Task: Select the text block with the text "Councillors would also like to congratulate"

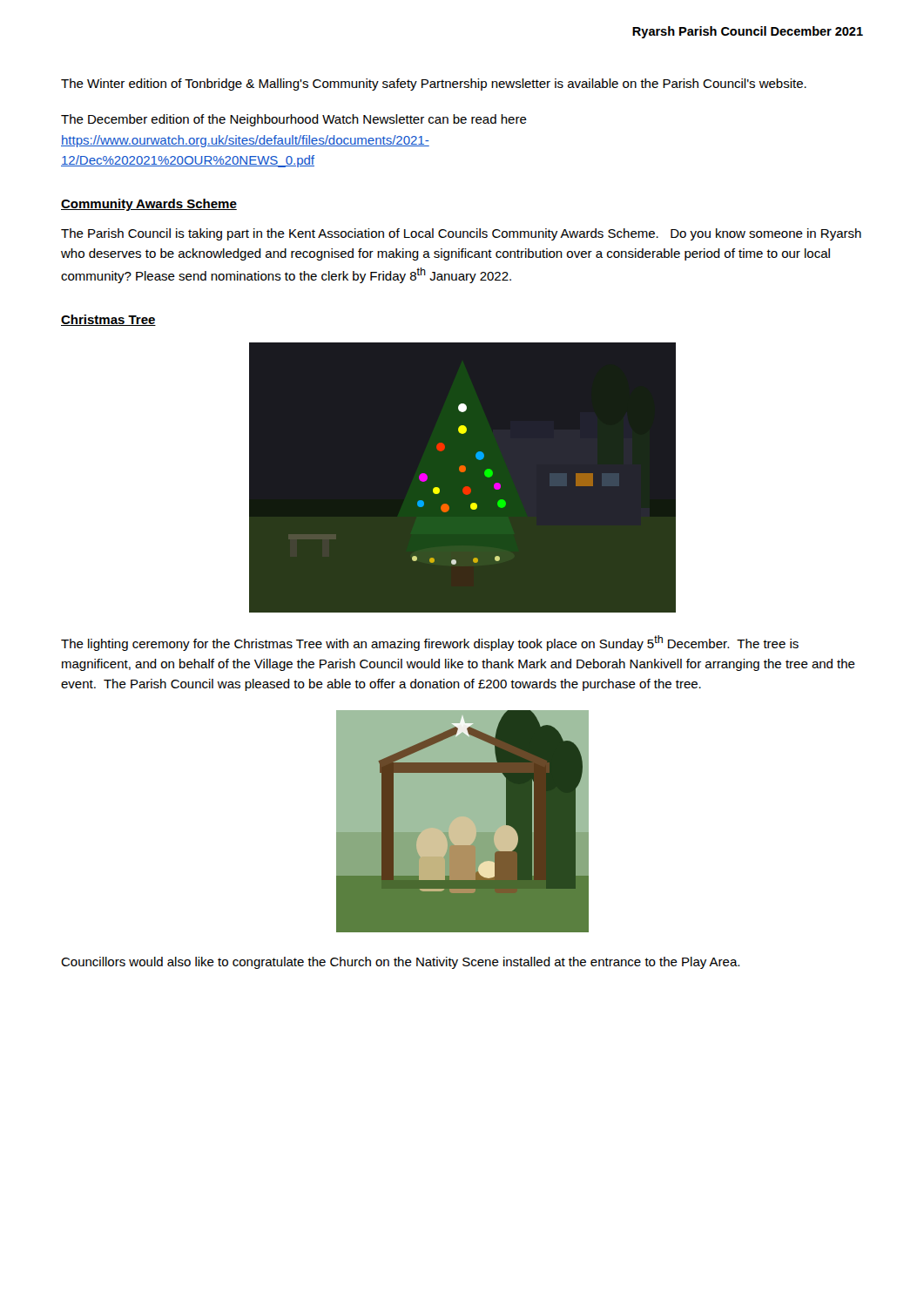Action: (x=401, y=961)
